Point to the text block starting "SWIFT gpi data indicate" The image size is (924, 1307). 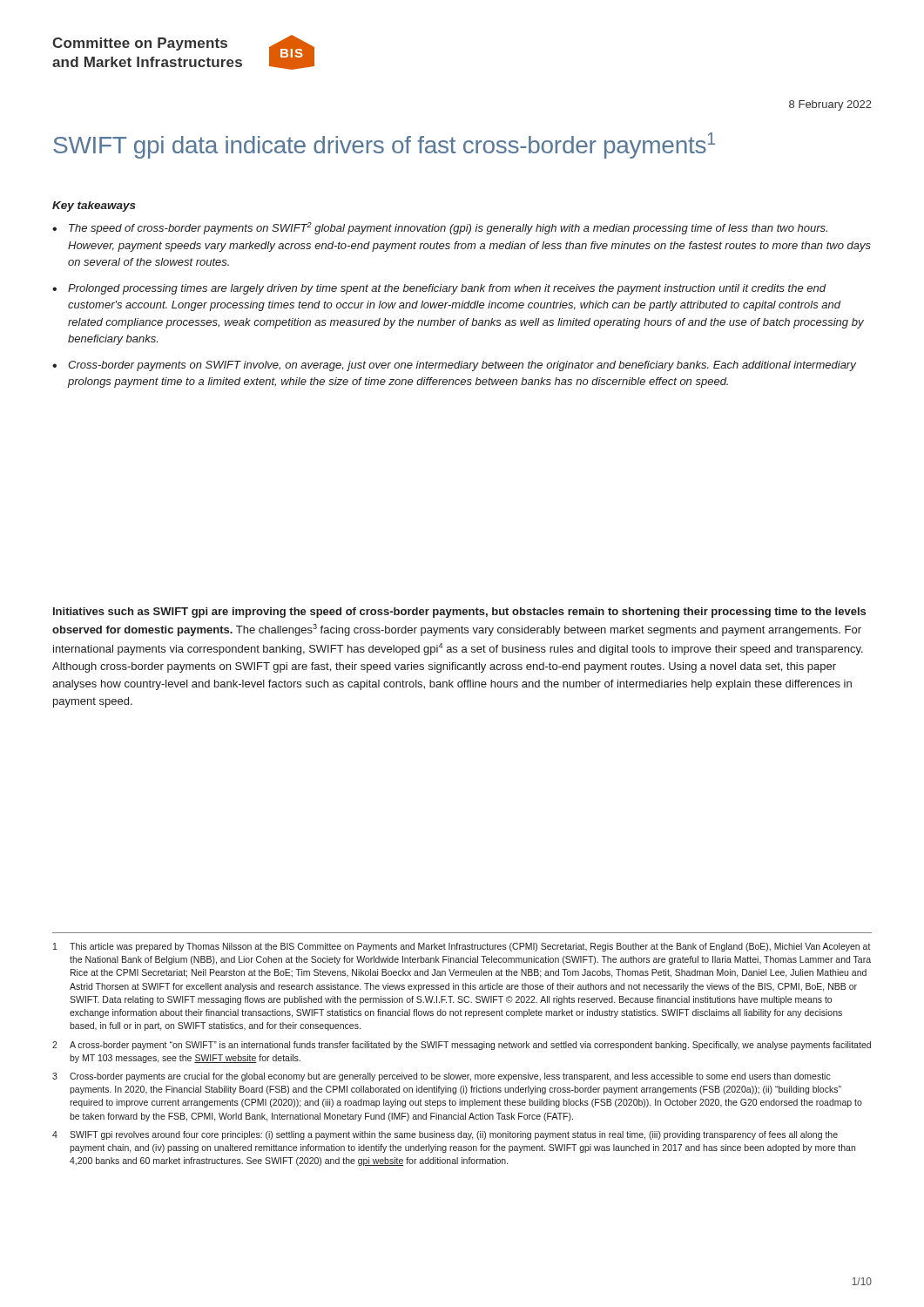pyautogui.click(x=384, y=144)
